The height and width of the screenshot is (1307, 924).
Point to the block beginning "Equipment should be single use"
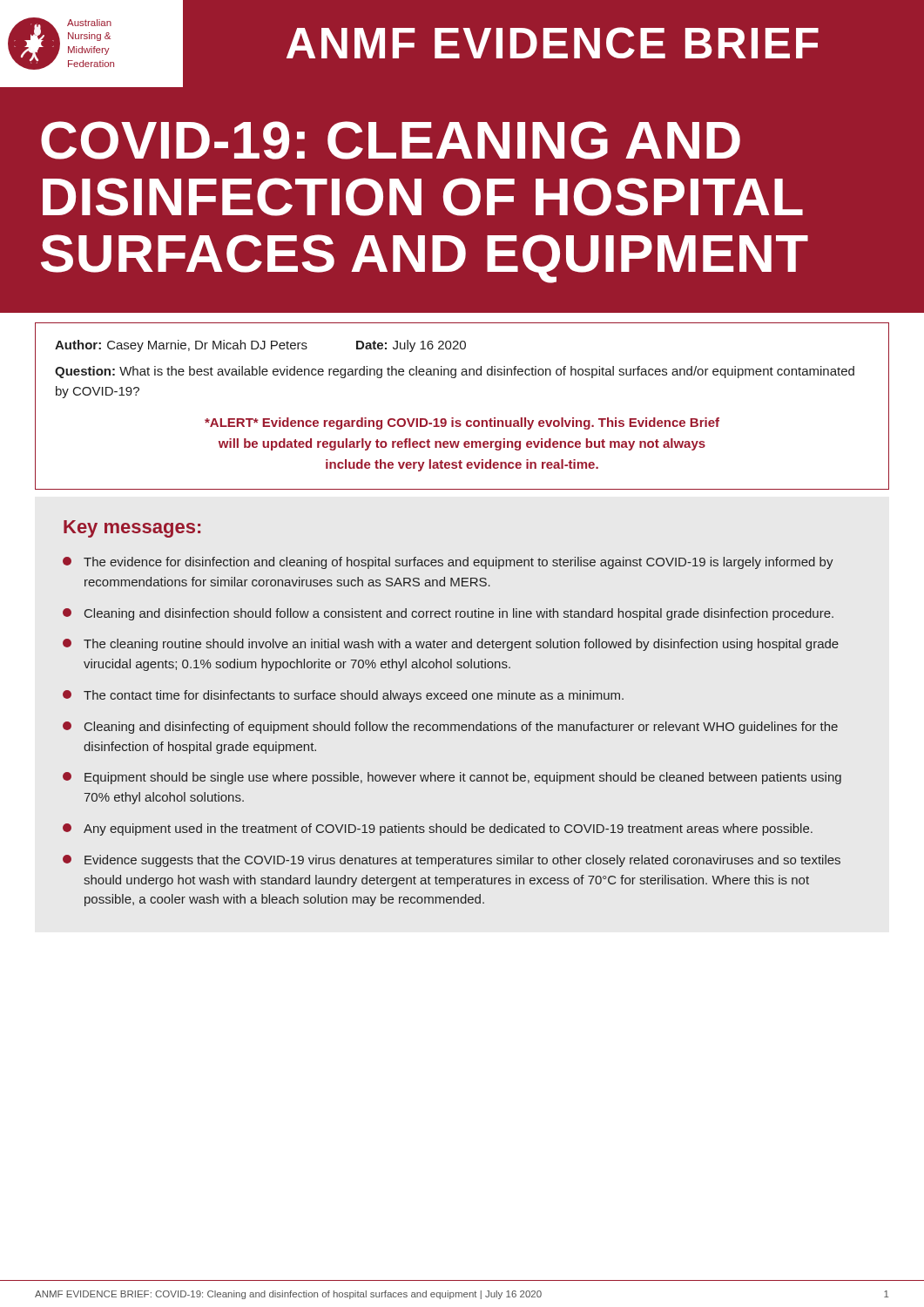tap(462, 788)
